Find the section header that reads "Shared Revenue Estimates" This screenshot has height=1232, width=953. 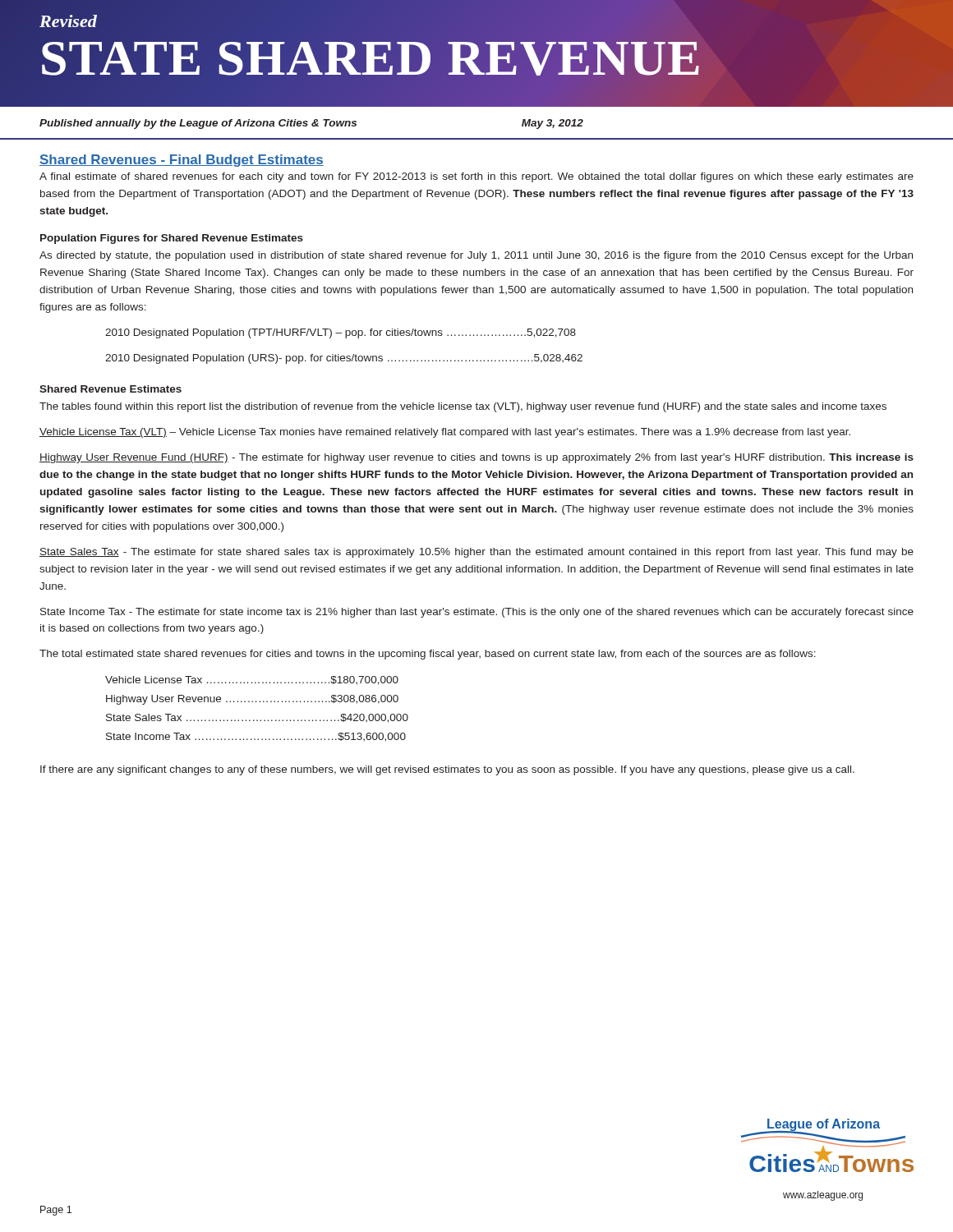coord(110,389)
